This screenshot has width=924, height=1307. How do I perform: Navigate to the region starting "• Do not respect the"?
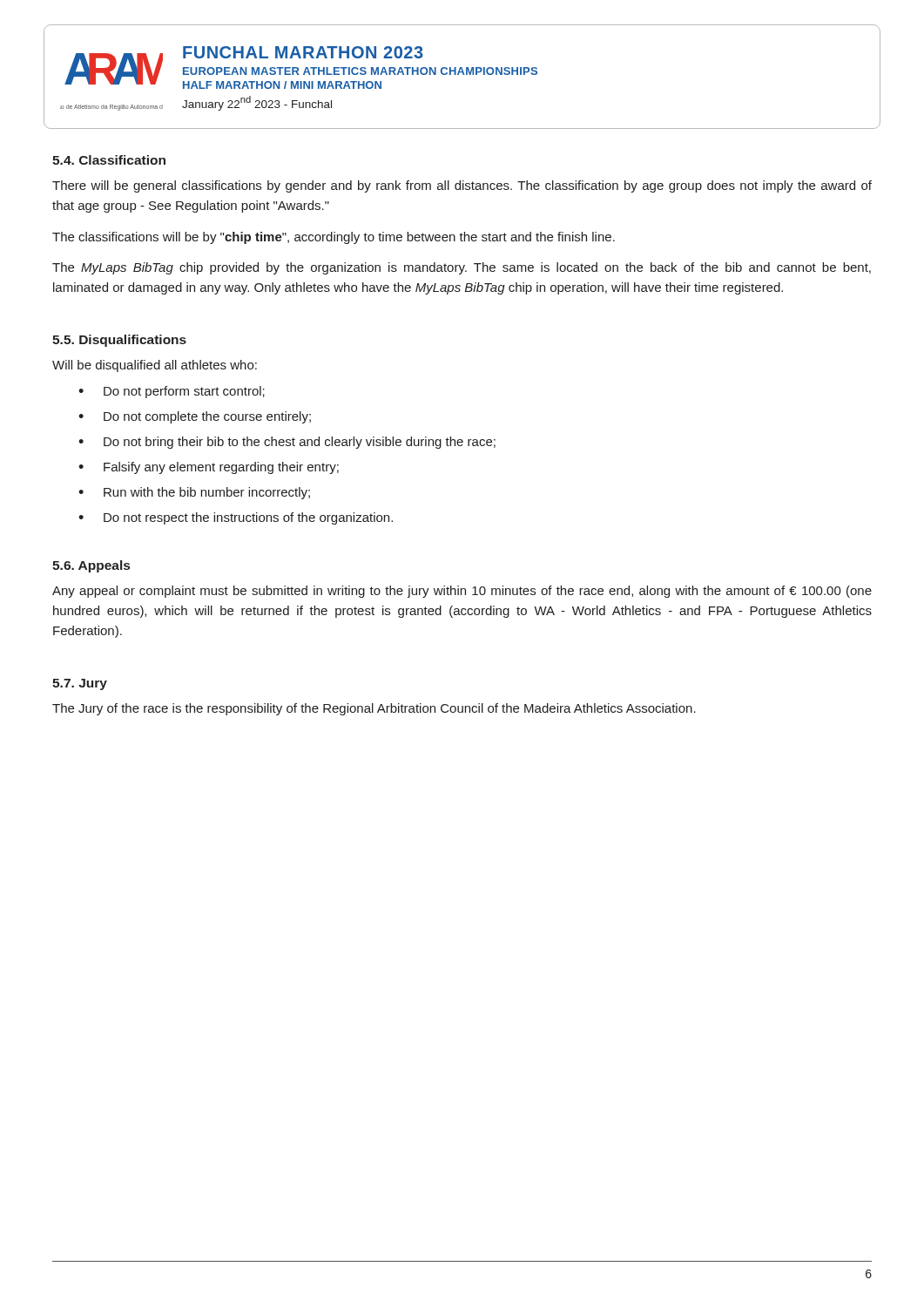pyautogui.click(x=236, y=518)
